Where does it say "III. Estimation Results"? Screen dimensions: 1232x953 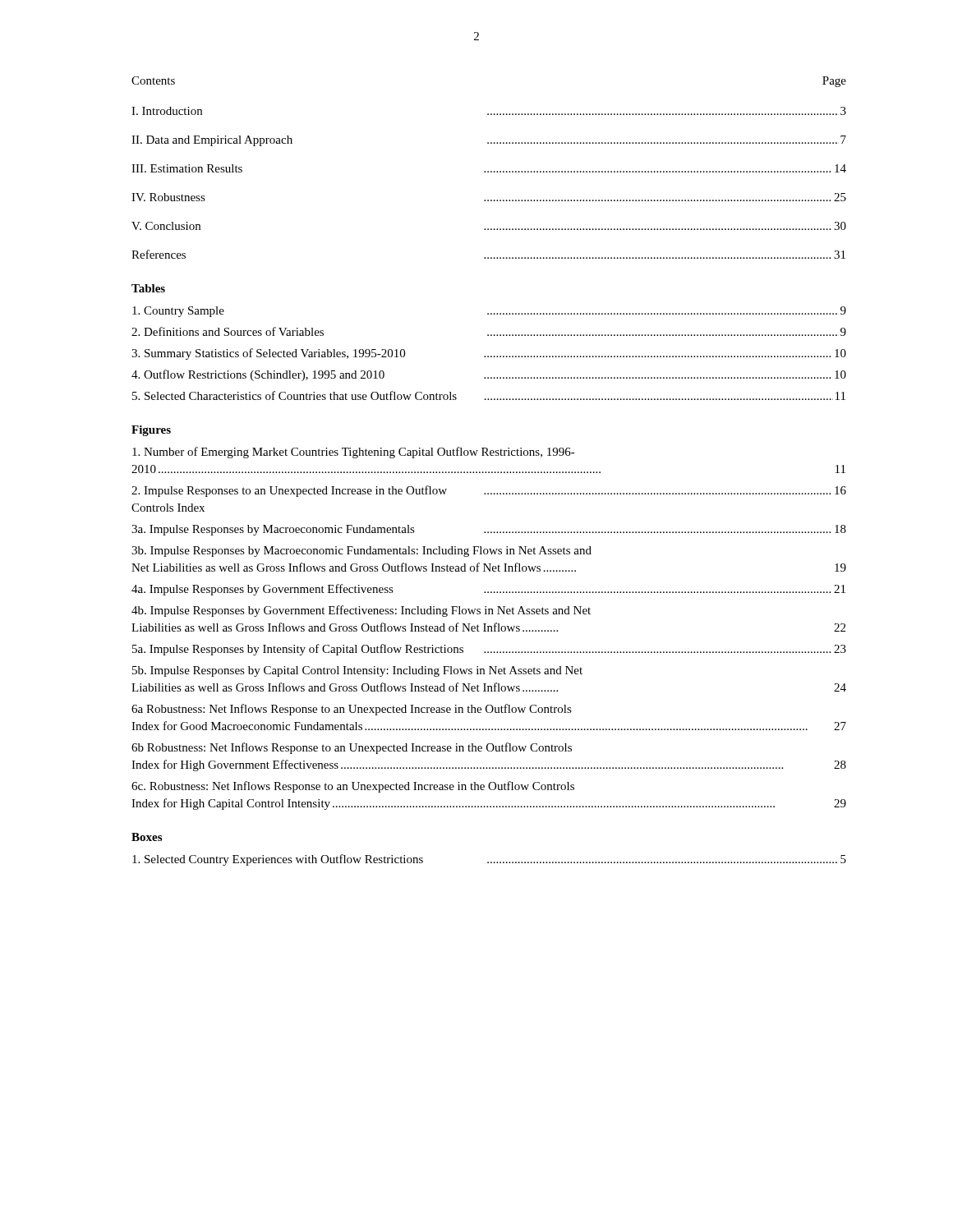489,169
